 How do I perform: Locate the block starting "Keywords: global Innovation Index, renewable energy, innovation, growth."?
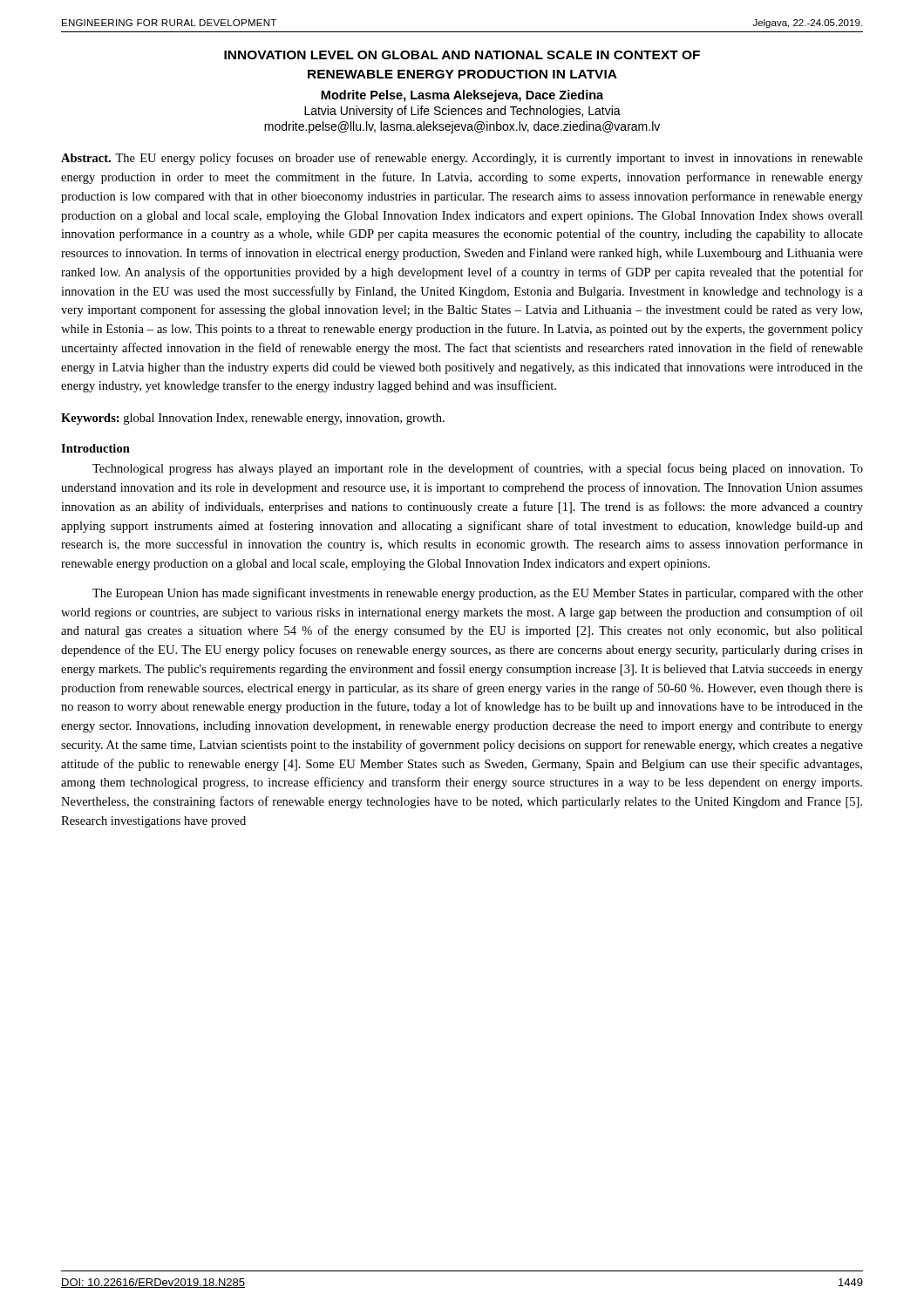(253, 419)
